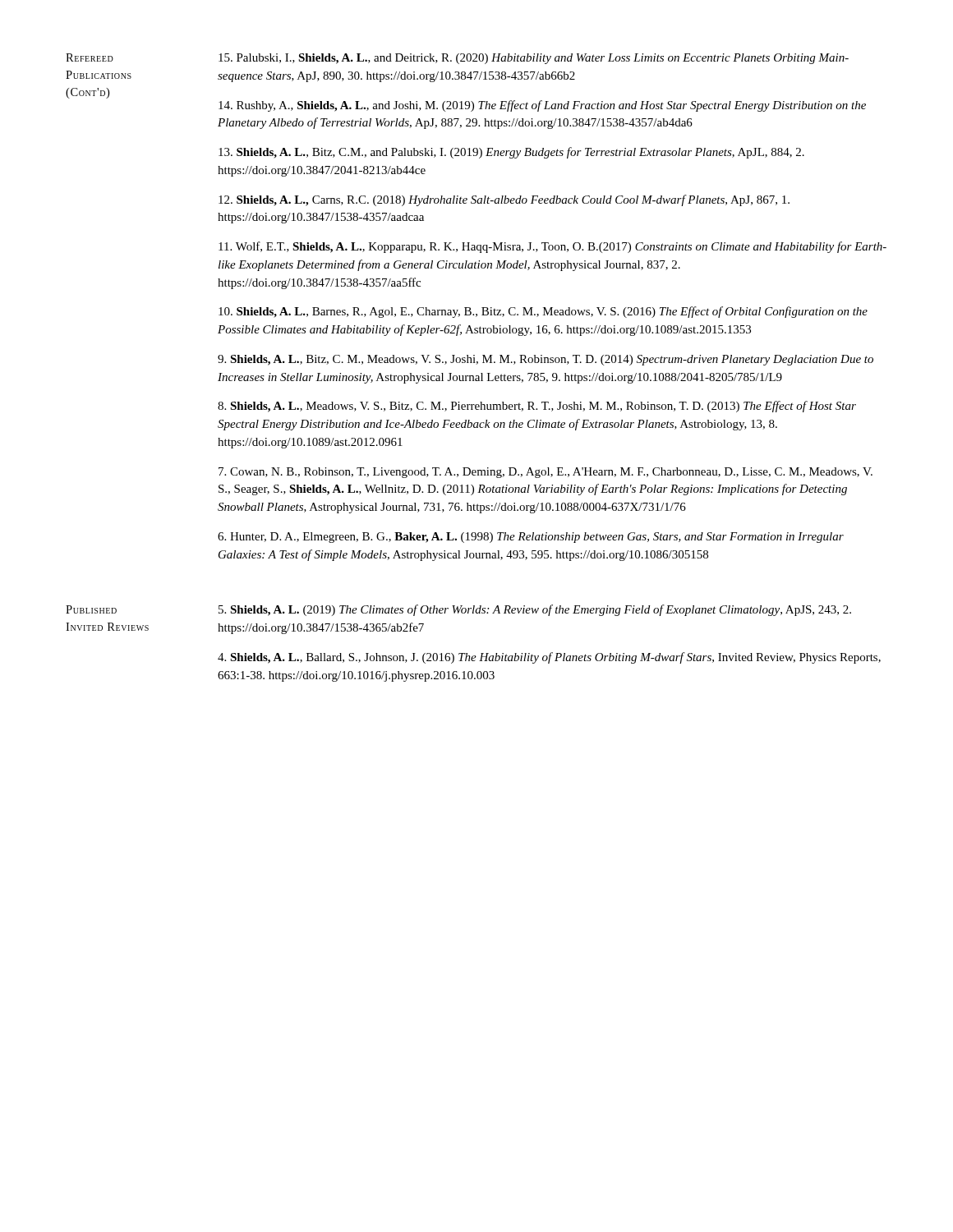
Task: Select the text block starting "13. Shields, A."
Action: point(511,161)
